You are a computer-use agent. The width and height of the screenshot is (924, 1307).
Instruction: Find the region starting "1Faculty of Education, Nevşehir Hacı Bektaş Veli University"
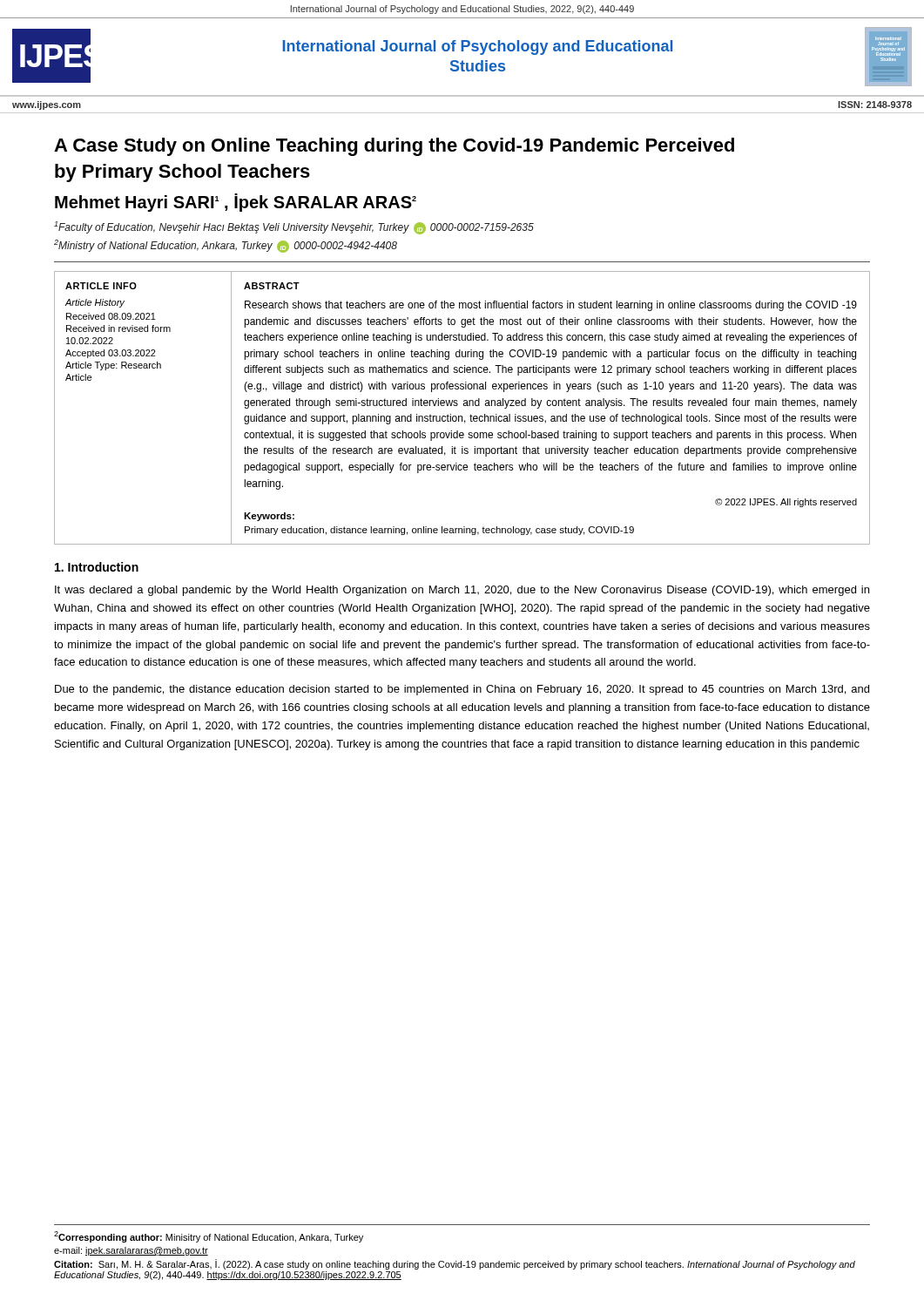click(x=294, y=227)
